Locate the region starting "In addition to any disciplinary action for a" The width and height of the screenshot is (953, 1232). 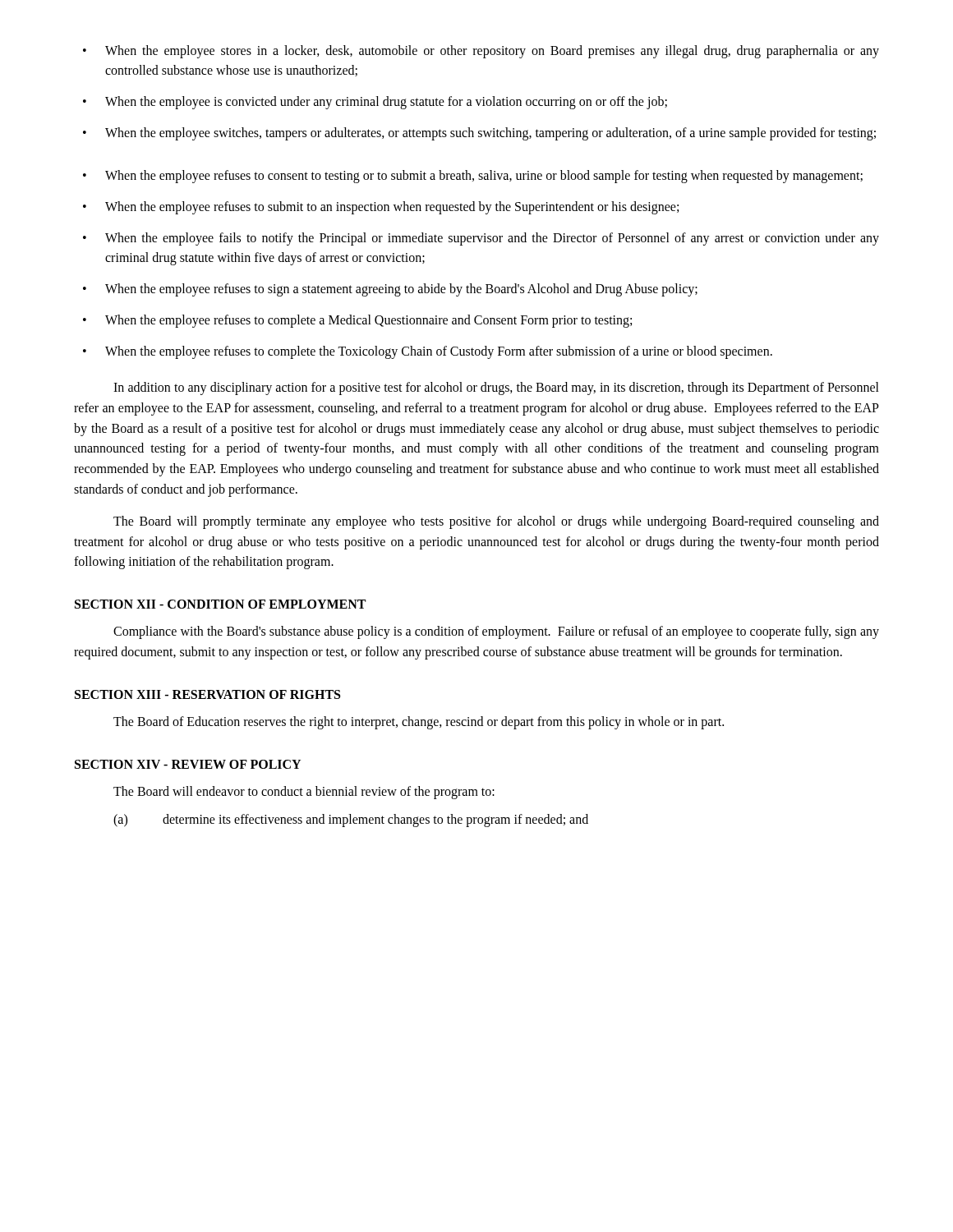(476, 438)
